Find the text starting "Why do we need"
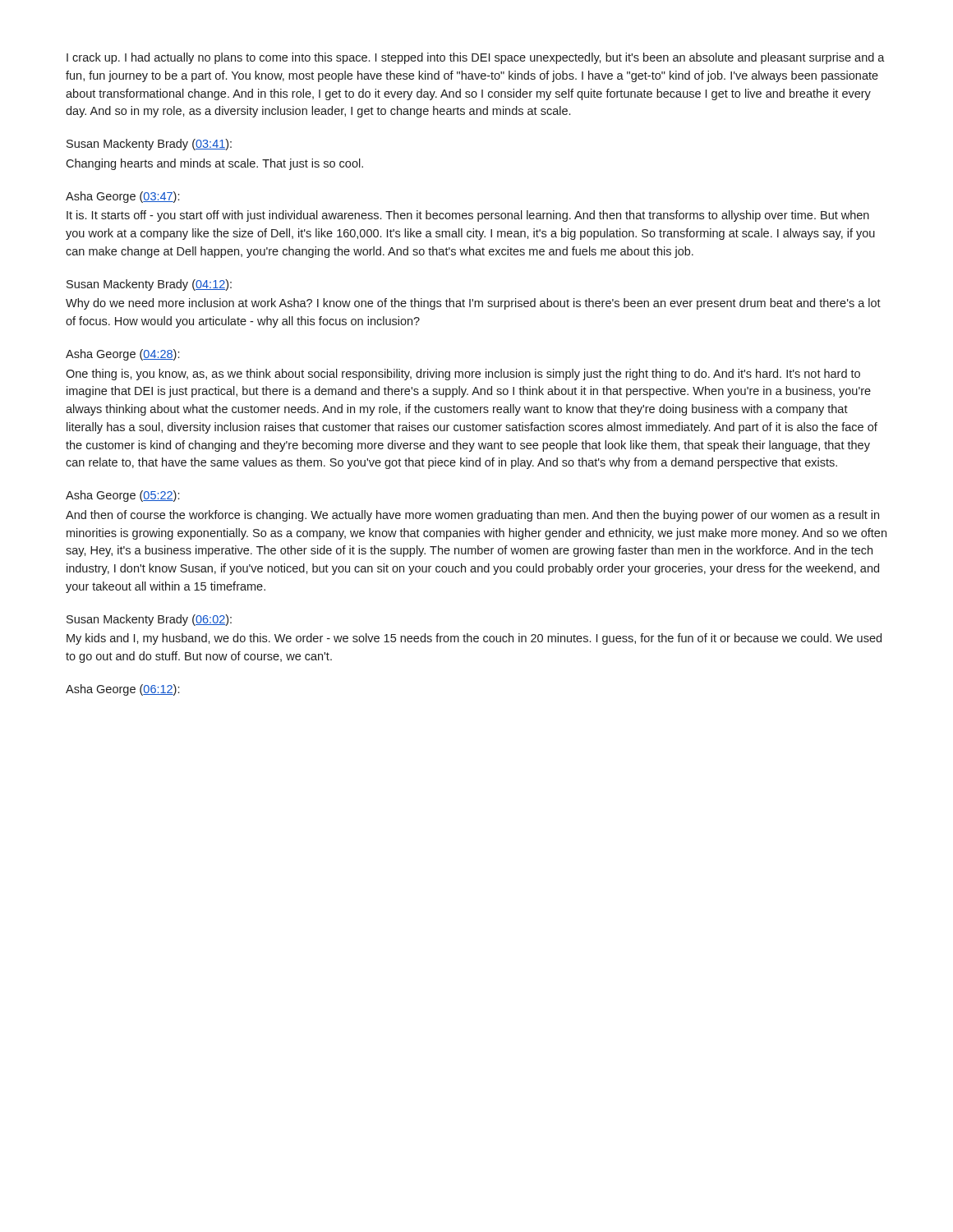Viewport: 953px width, 1232px height. point(473,312)
